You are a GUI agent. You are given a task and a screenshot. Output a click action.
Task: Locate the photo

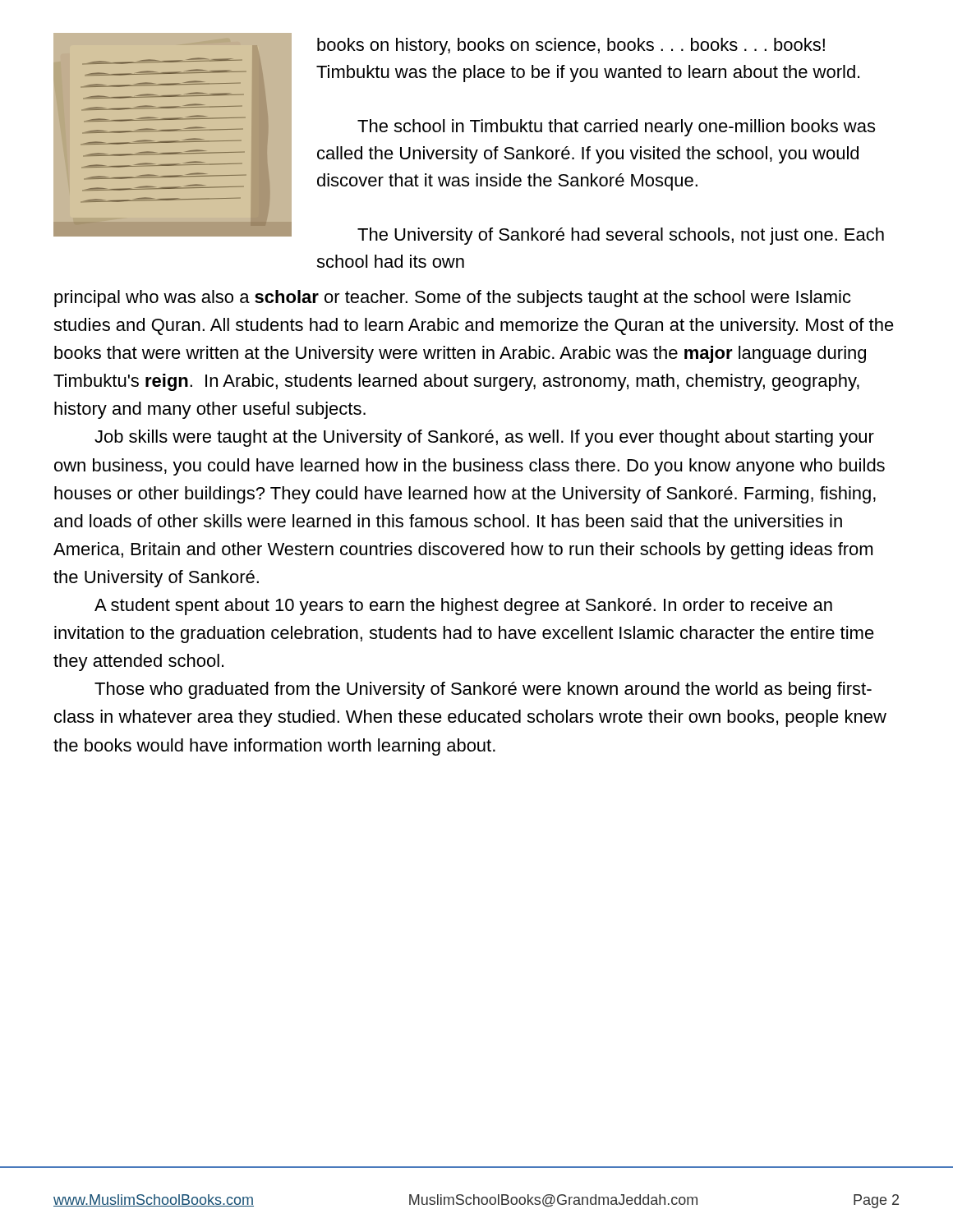tap(172, 135)
